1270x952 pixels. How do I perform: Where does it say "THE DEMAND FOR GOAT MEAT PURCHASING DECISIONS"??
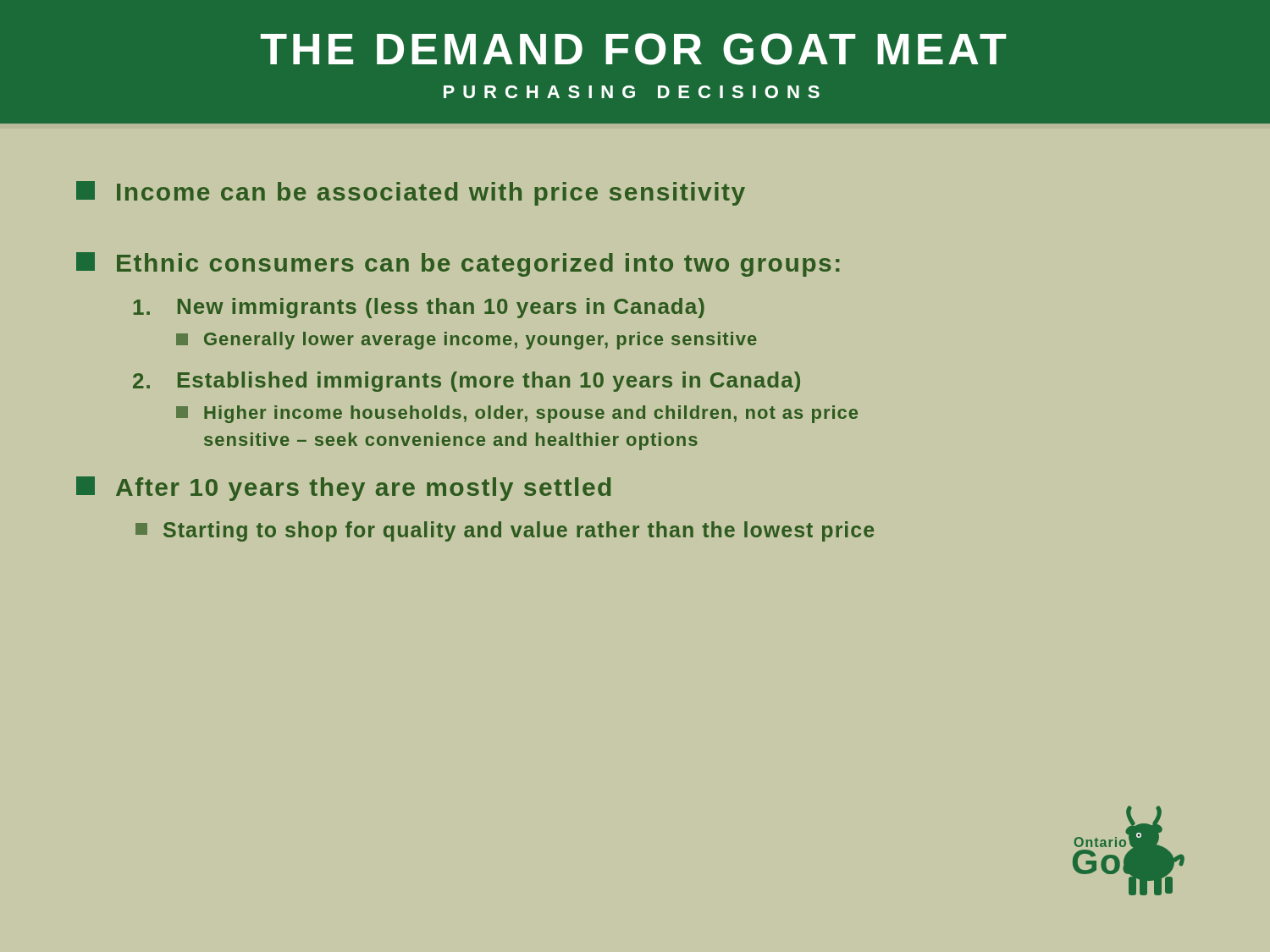coord(635,63)
